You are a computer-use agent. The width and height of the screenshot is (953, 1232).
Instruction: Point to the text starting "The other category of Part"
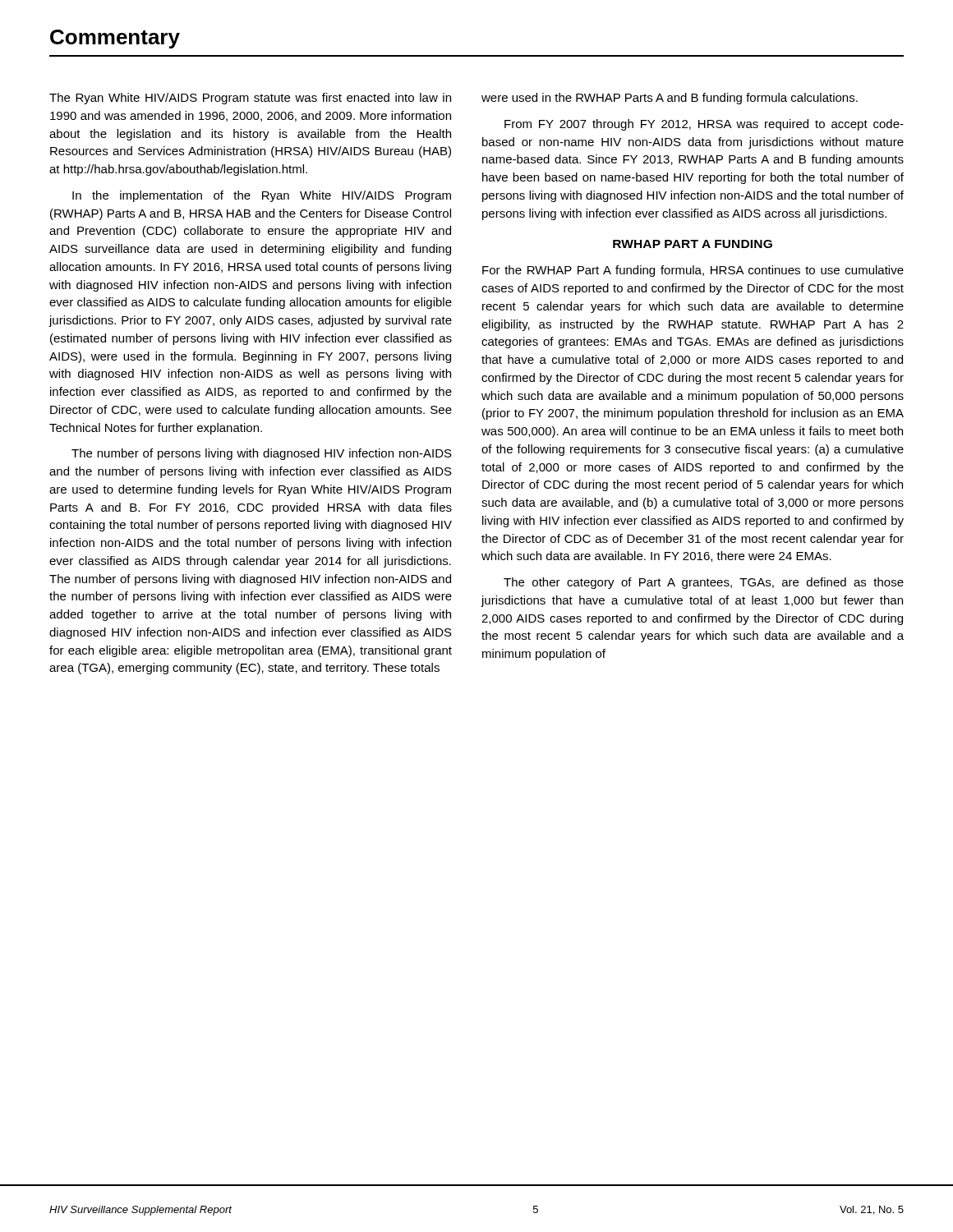[x=693, y=618]
